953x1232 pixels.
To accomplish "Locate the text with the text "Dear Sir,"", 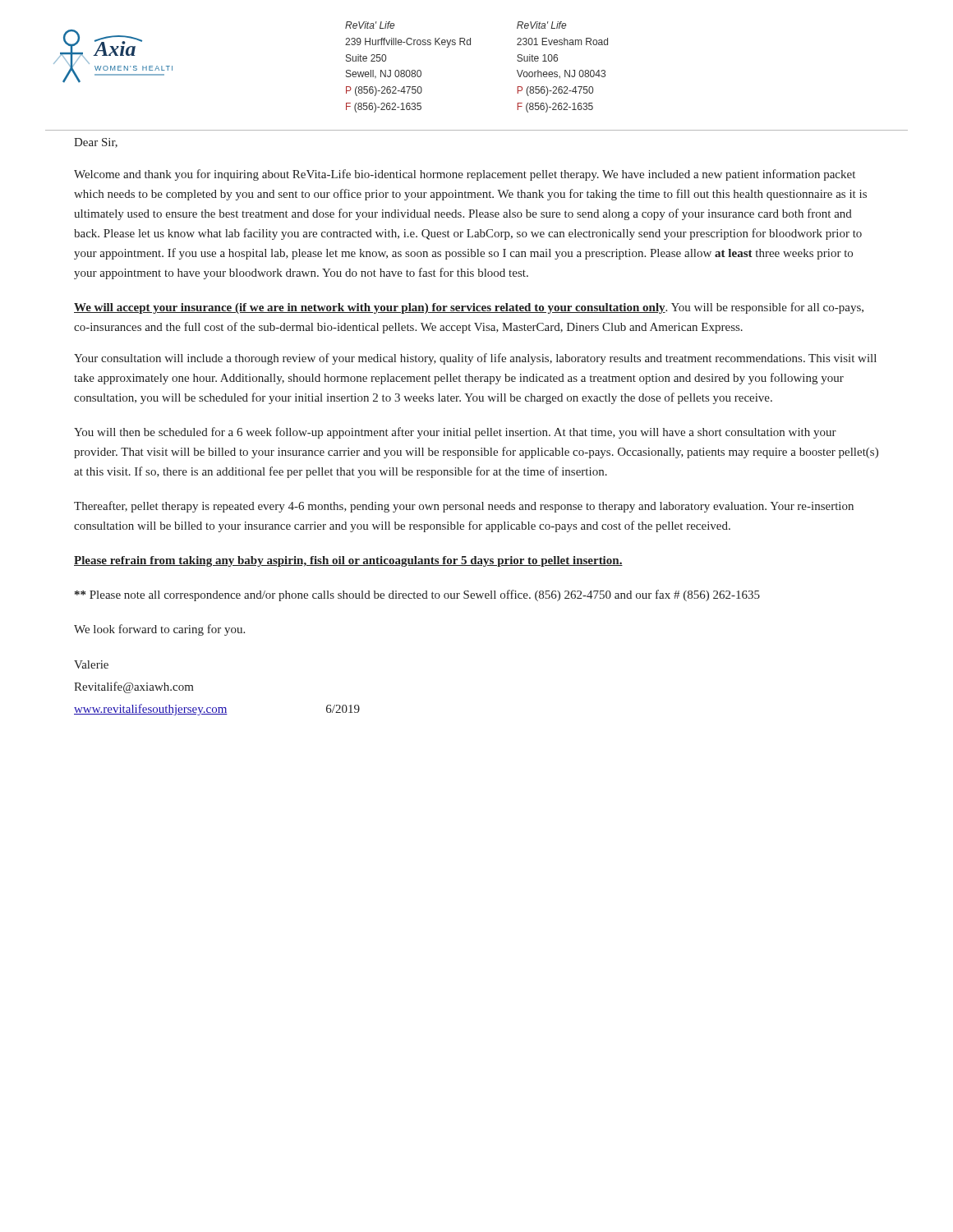I will pyautogui.click(x=96, y=142).
